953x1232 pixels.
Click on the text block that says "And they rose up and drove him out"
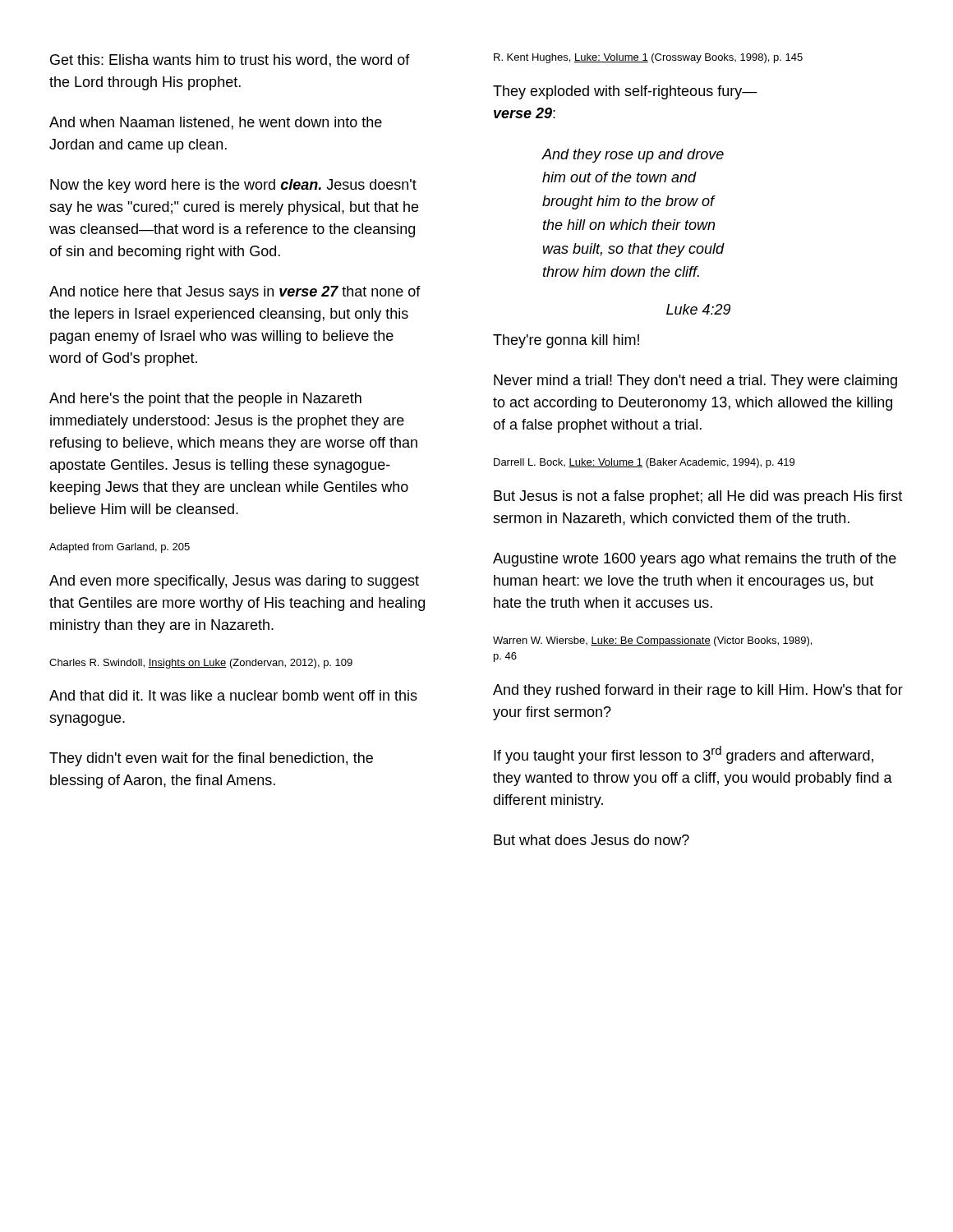(633, 213)
